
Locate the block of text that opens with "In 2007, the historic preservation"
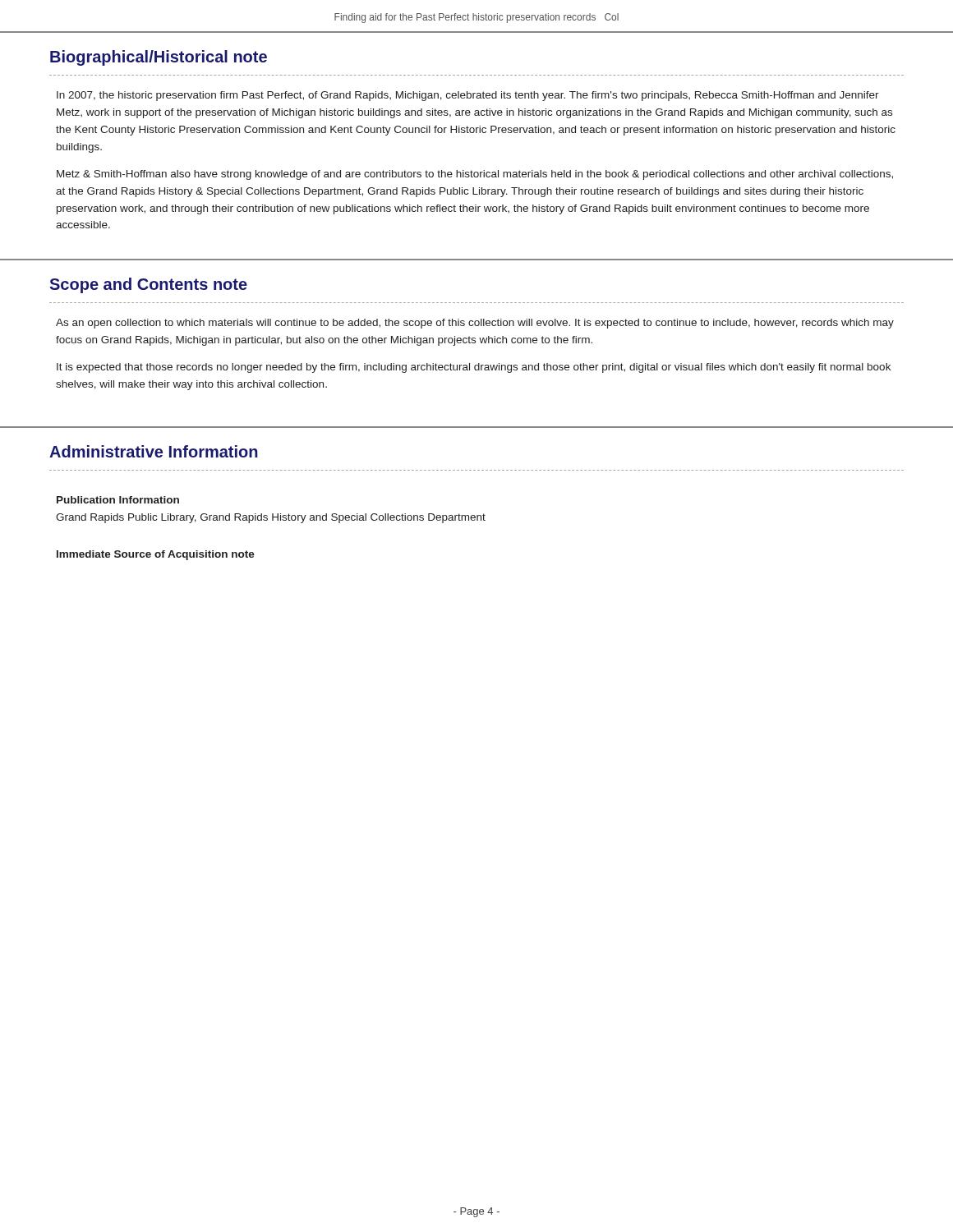[476, 121]
